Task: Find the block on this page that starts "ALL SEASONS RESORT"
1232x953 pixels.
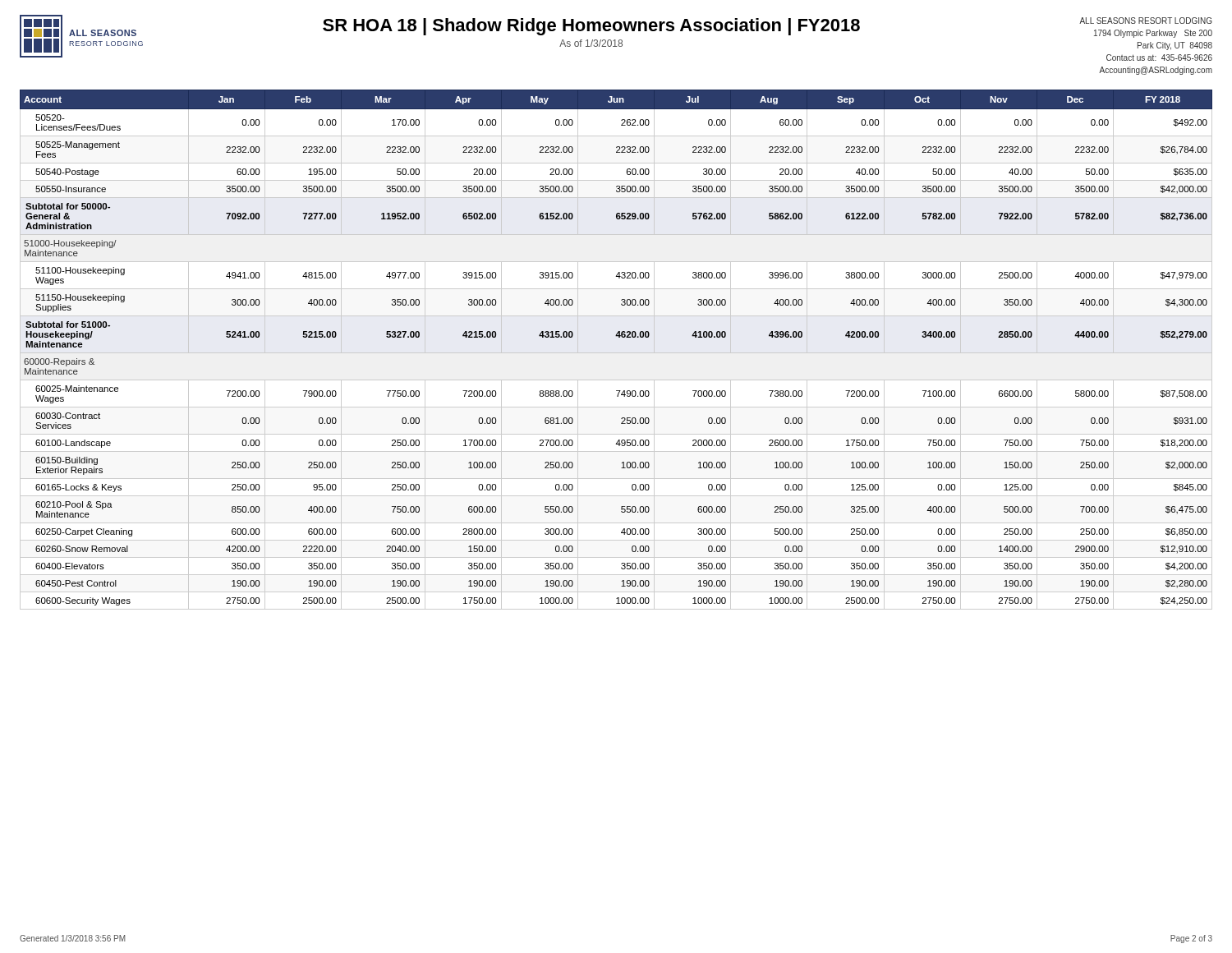Action: pyautogui.click(x=1146, y=46)
